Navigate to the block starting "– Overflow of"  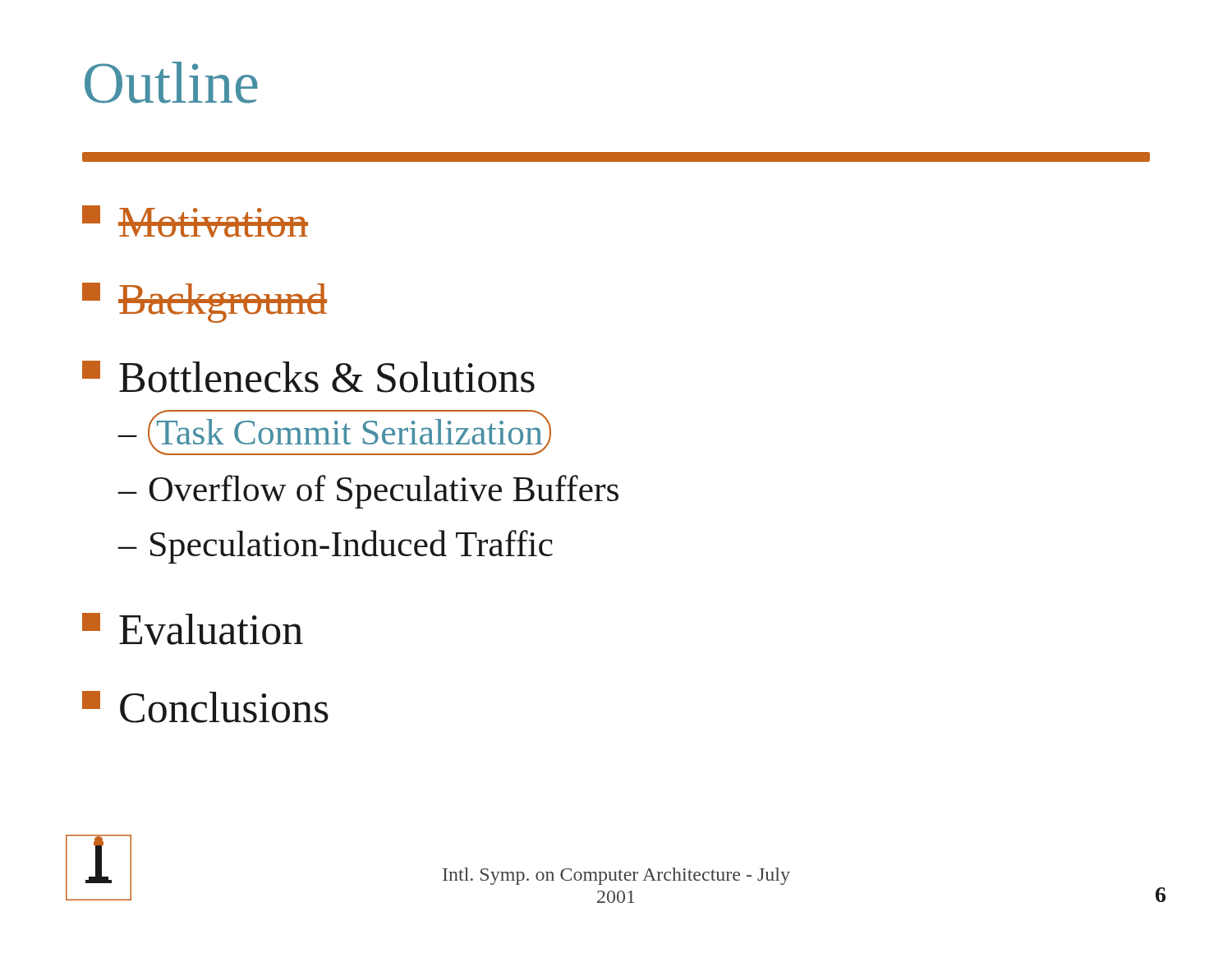369,489
